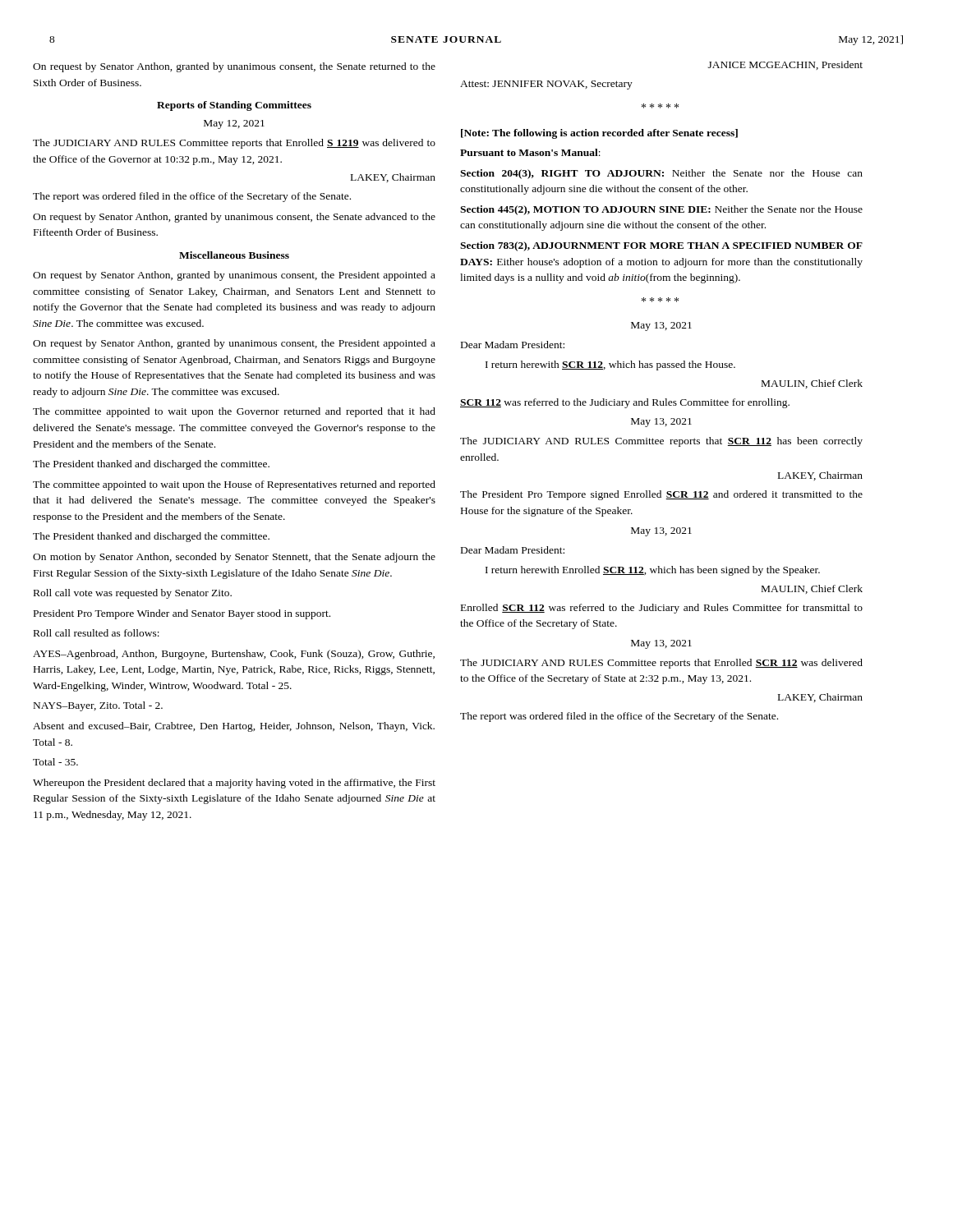The image size is (953, 1232).
Task: Select the text block containing "Roll call vote was"
Action: (133, 593)
